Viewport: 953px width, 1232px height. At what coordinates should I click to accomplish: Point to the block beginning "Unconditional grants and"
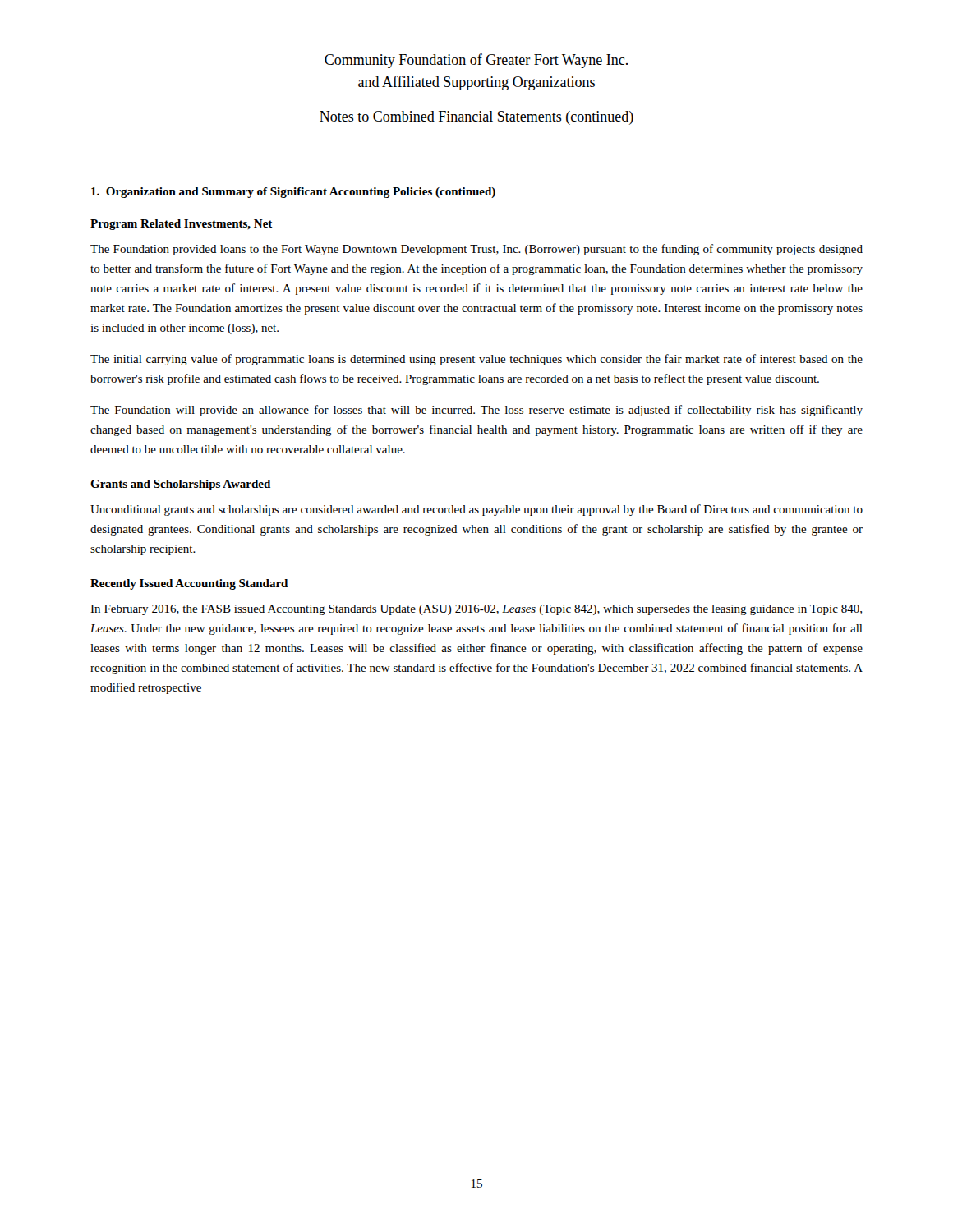[x=476, y=529]
